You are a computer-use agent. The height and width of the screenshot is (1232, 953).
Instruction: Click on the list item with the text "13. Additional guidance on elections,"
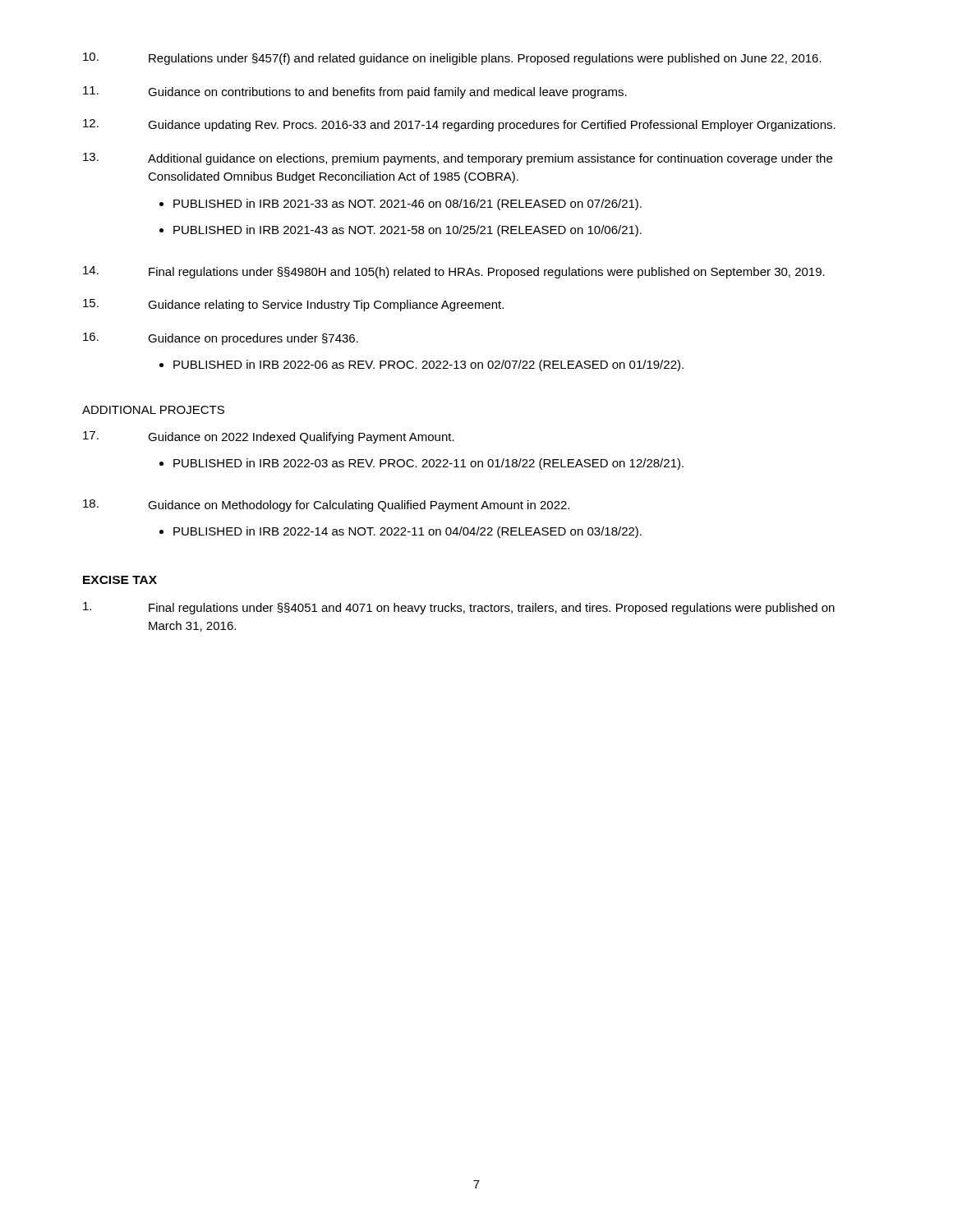coord(464,198)
